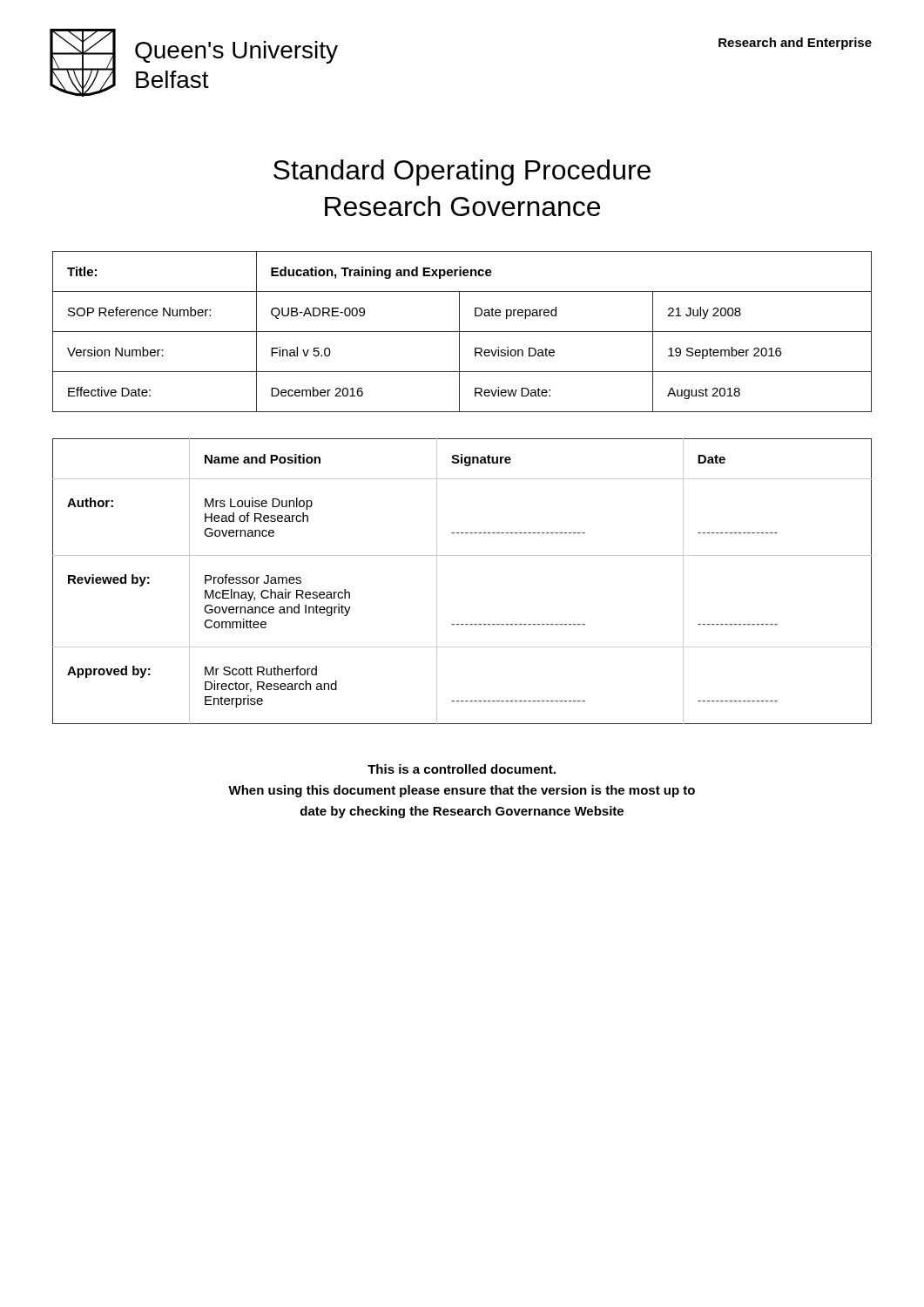
Task: Click where it says "Standard Operating Procedure Research Governance"
Action: pos(462,189)
